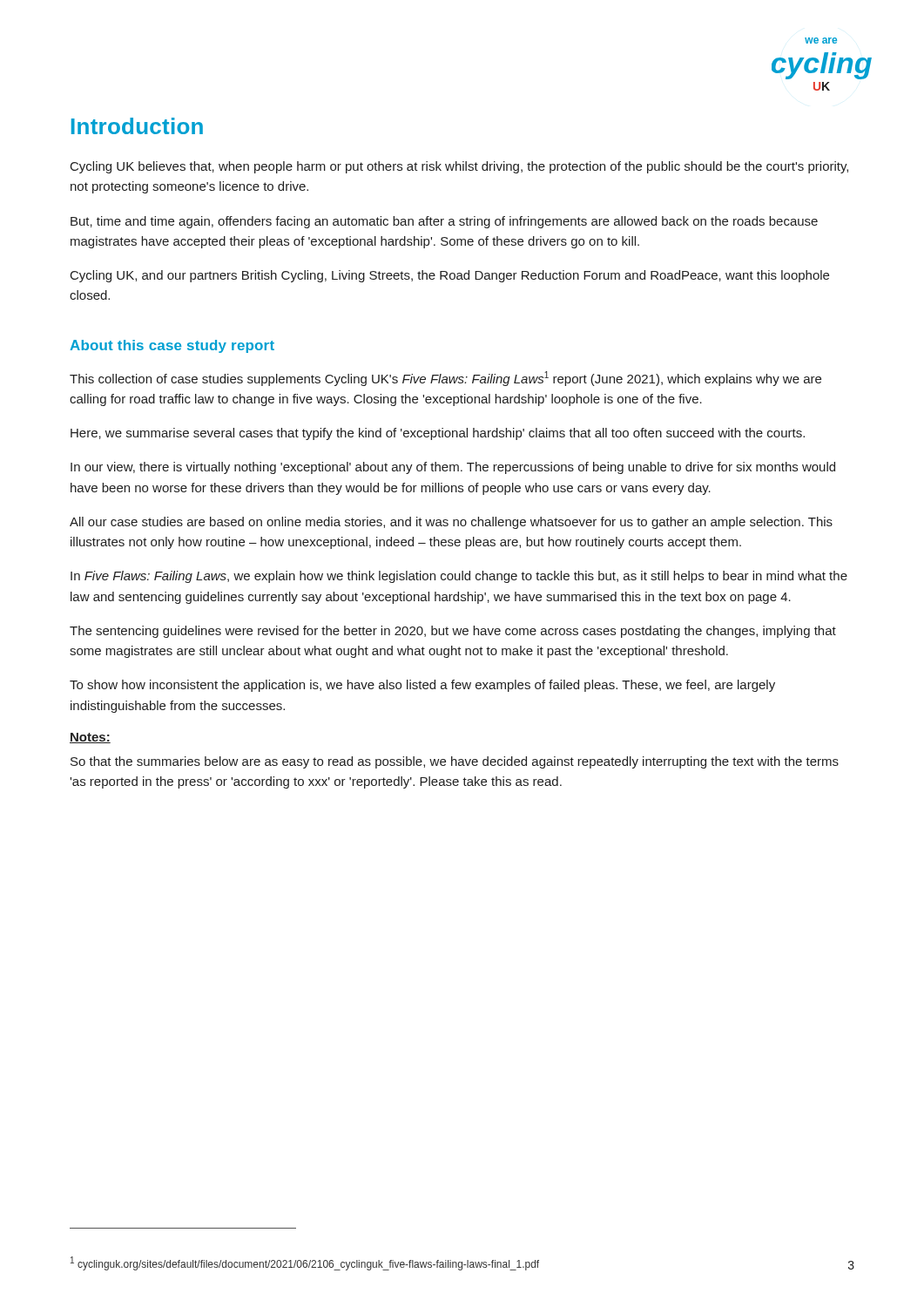Point to the block beginning "All our case"
924x1307 pixels.
451,531
